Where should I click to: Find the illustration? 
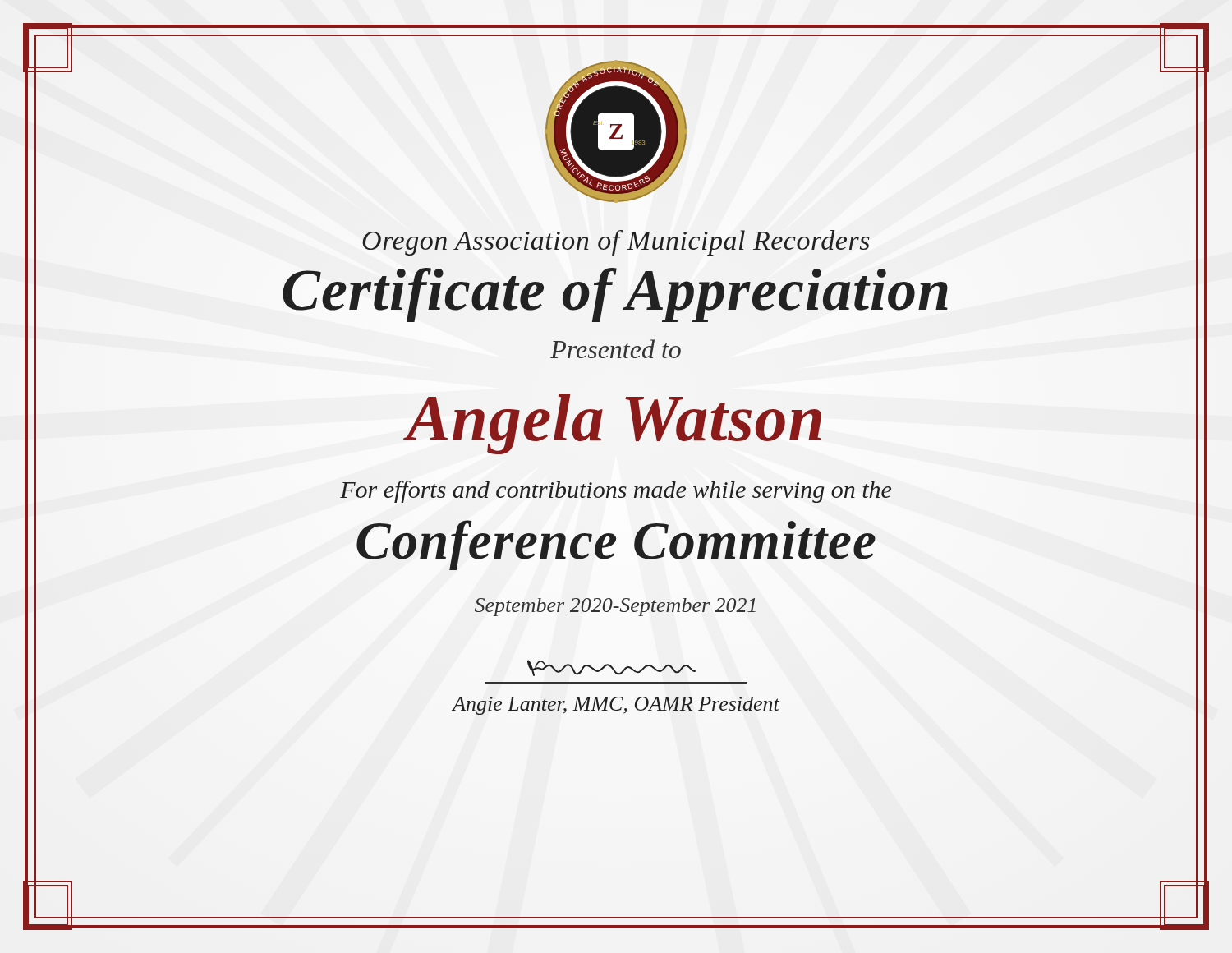616,663
